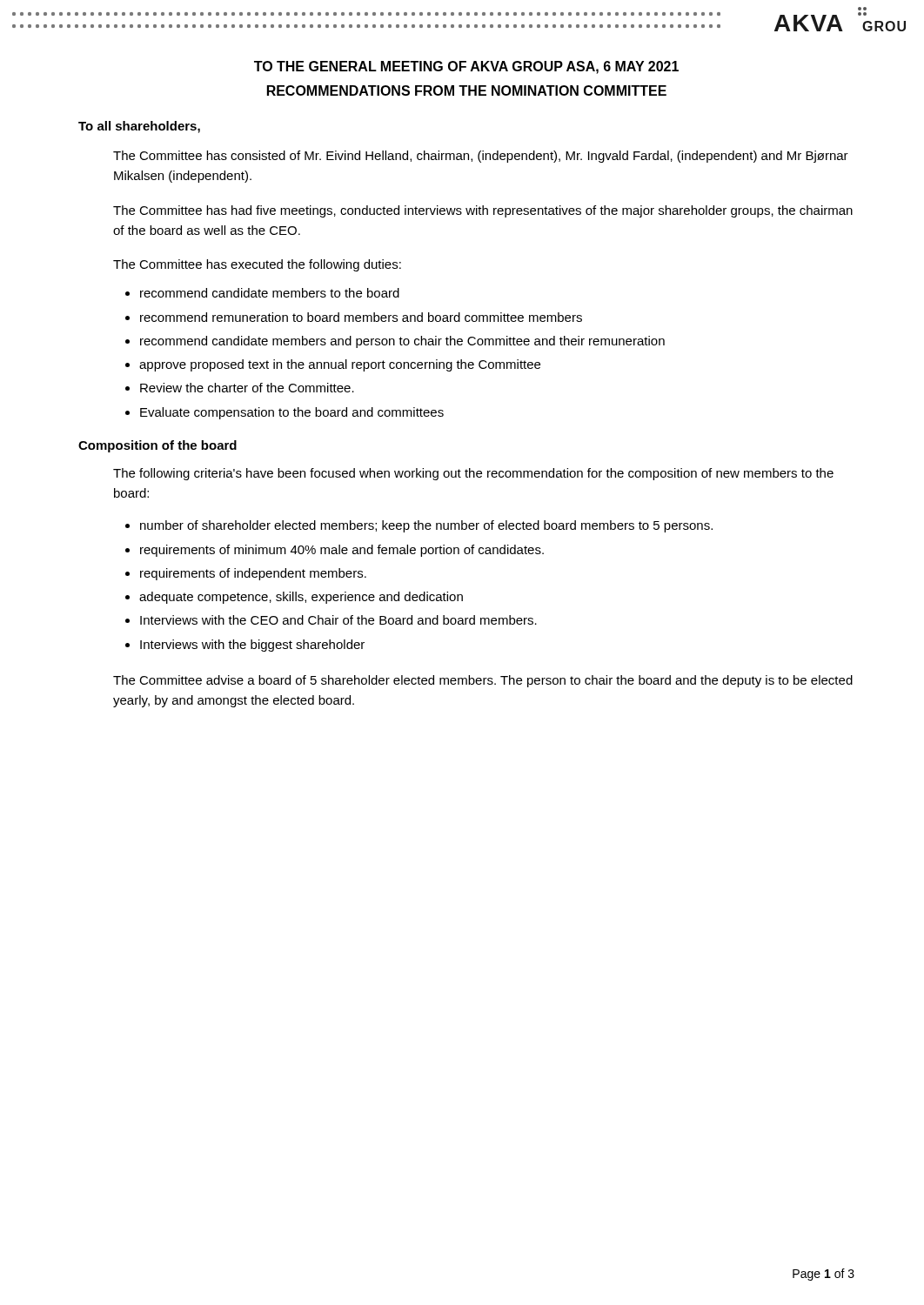Navigate to the text starting "requirements of independent members."
This screenshot has height=1305, width=924.
253,573
